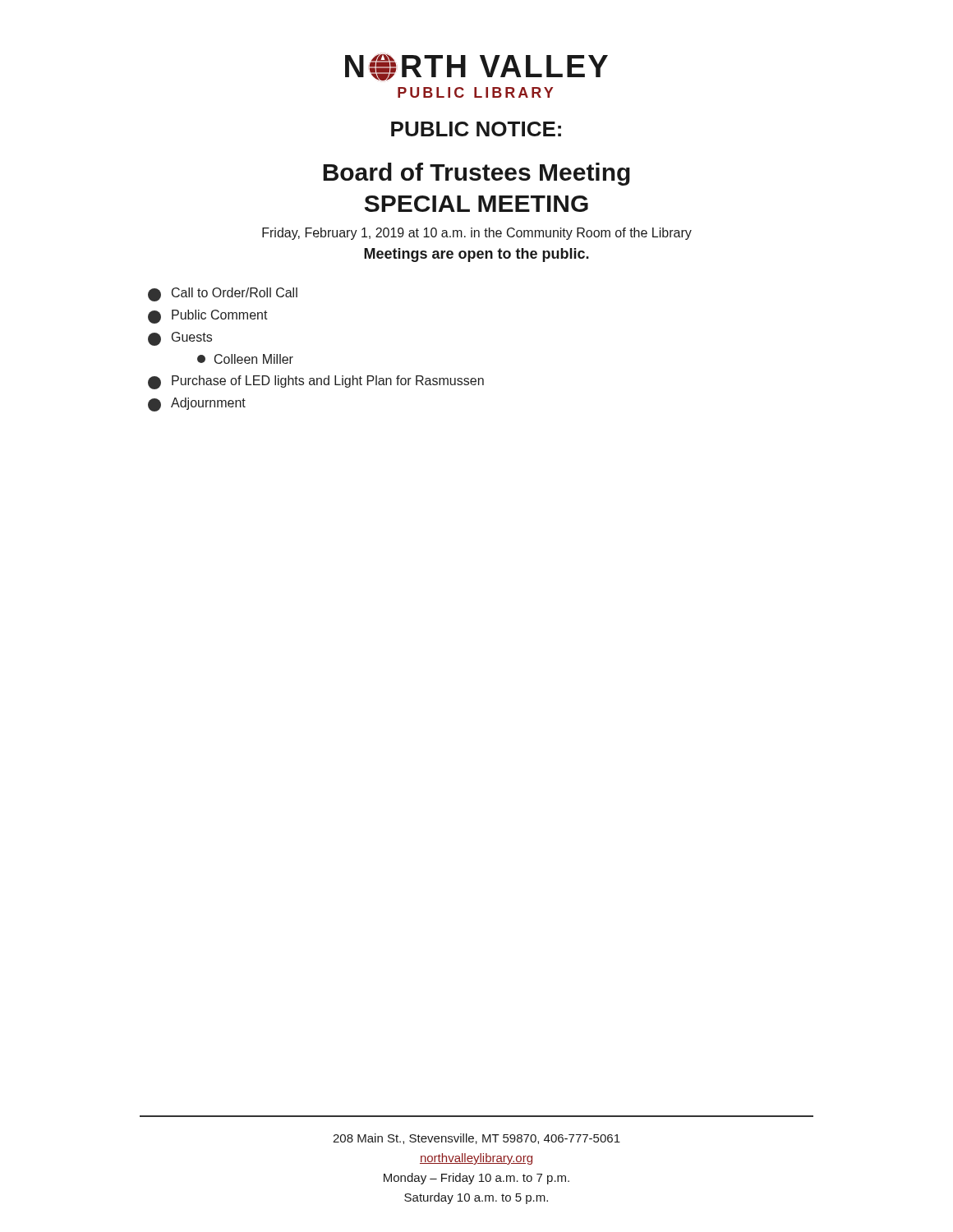This screenshot has height=1232, width=953.
Task: Select the list item containing "Purchase of LED lights and"
Action: pos(316,381)
